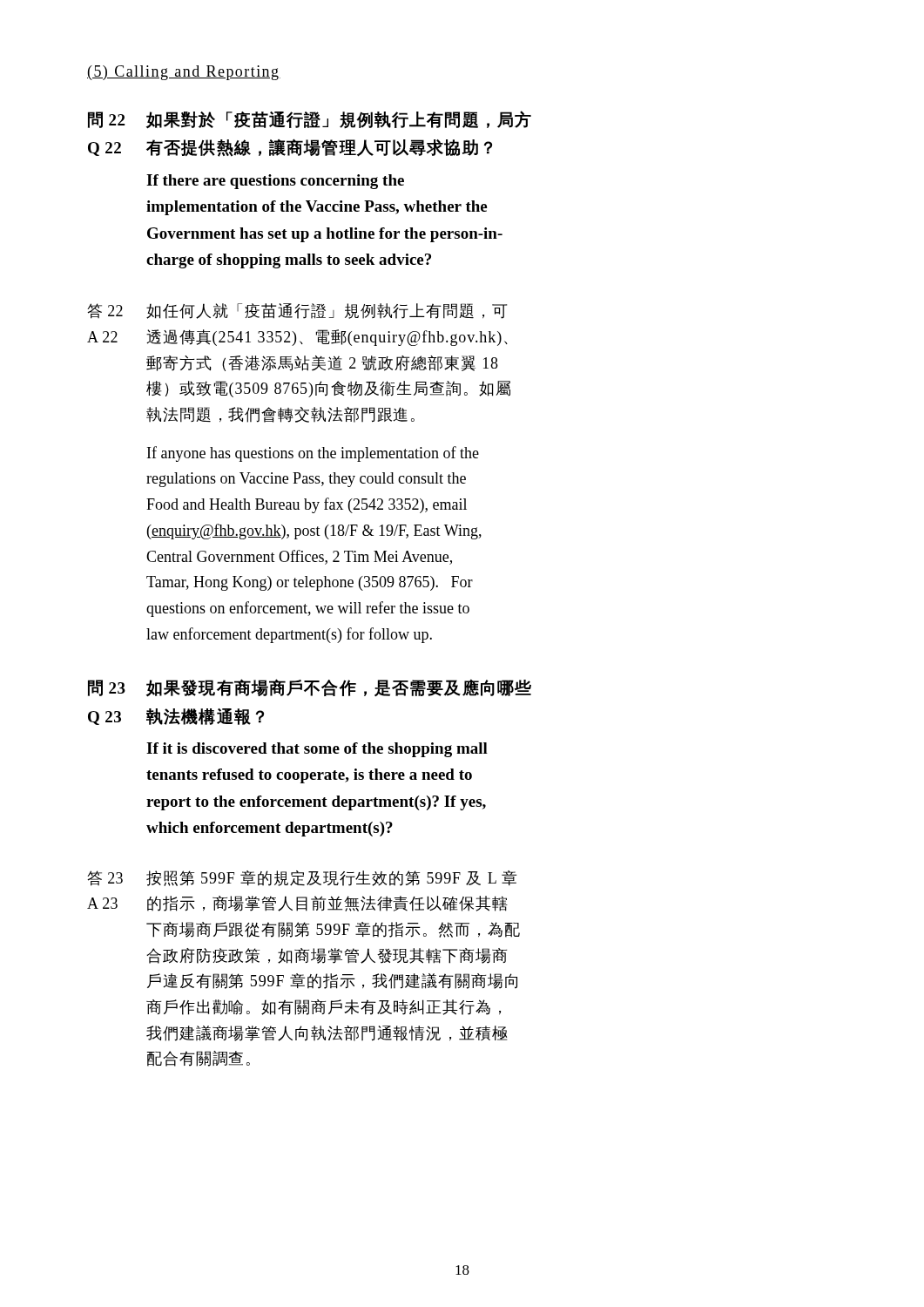Point to the block beginning "答 23 按照第 599F 章的規定及現行生效的第"
The image size is (924, 1307).
(x=466, y=969)
